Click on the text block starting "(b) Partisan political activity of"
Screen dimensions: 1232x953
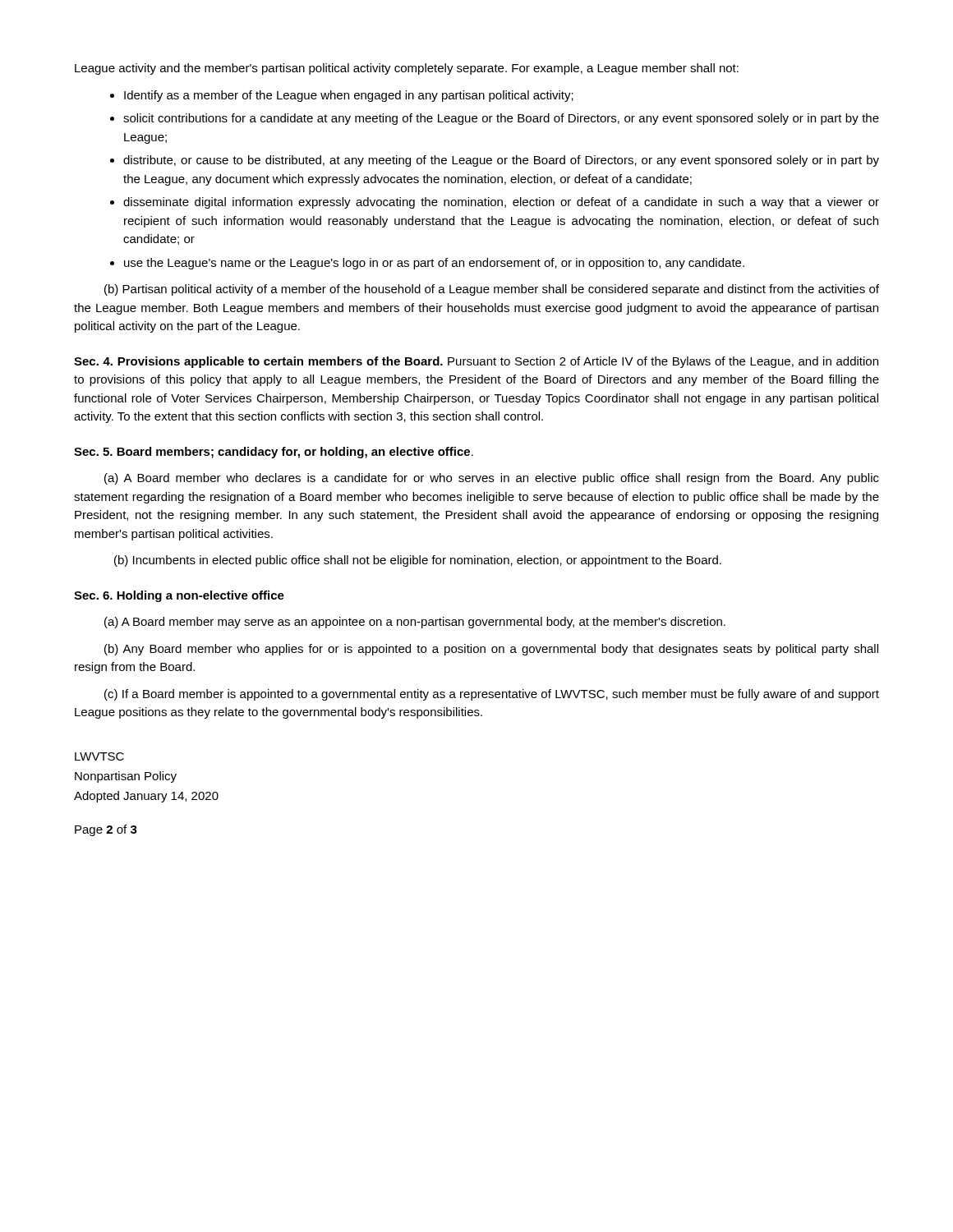click(476, 308)
